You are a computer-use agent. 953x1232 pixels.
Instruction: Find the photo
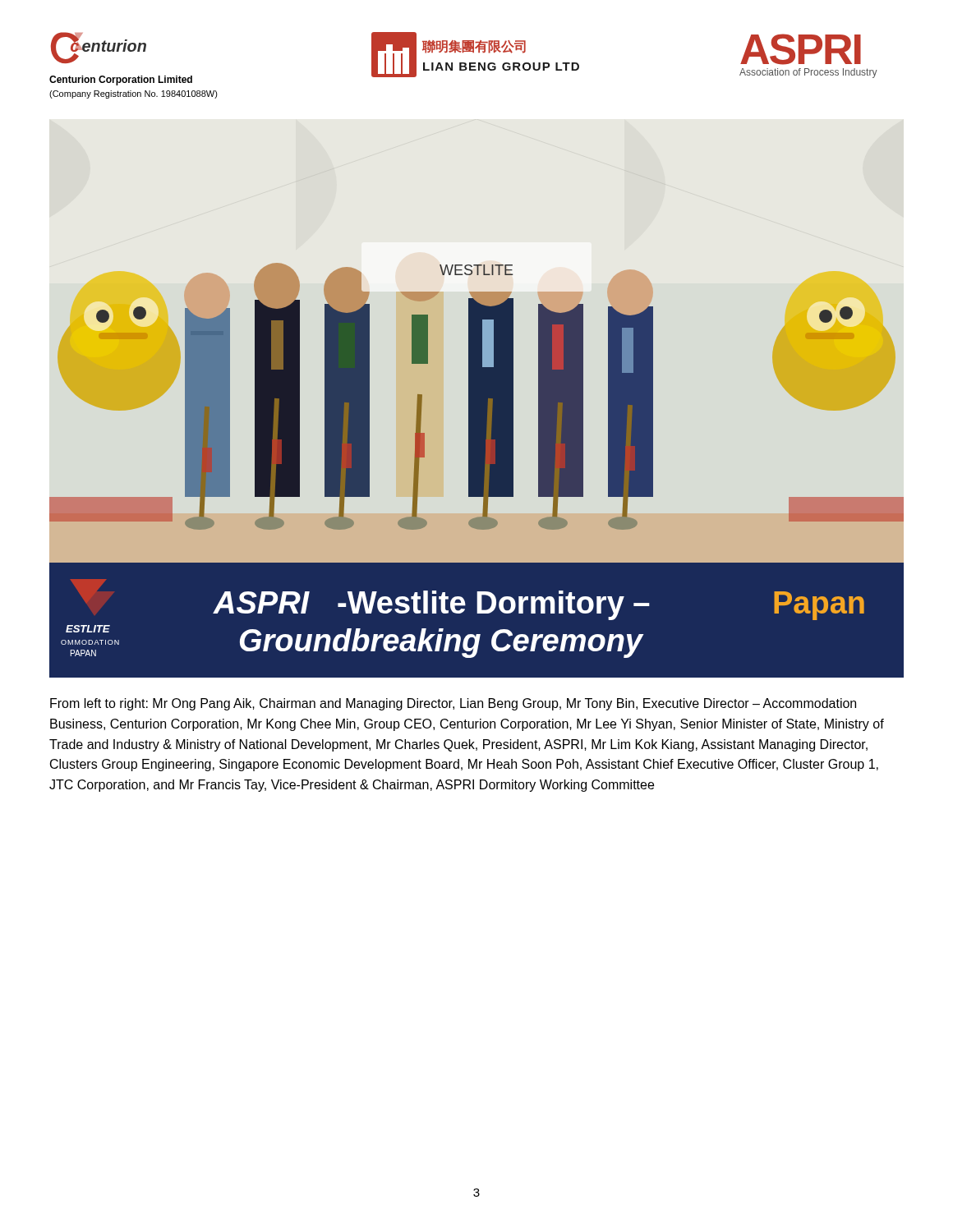[476, 398]
